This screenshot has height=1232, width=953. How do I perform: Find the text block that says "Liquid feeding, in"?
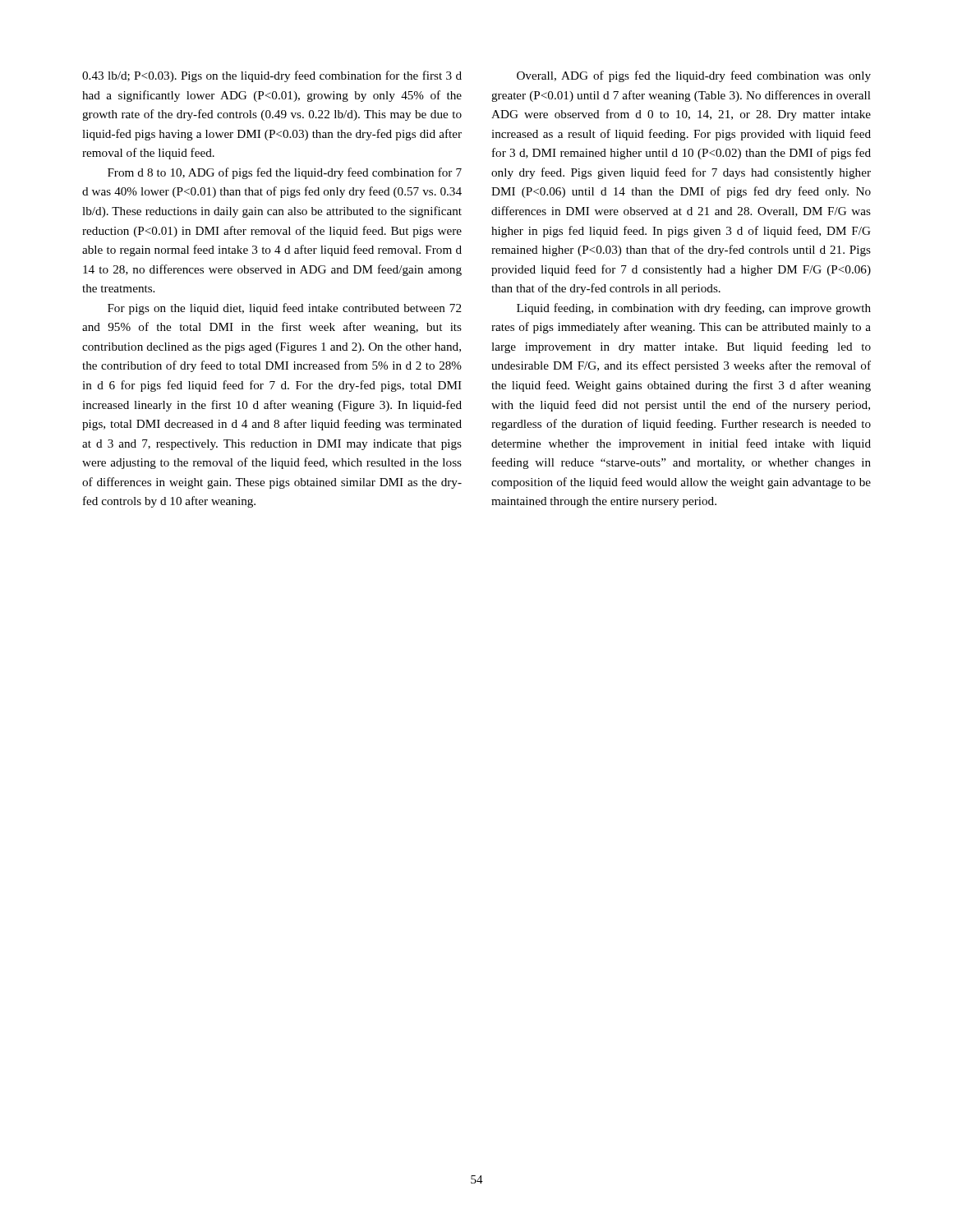point(681,404)
